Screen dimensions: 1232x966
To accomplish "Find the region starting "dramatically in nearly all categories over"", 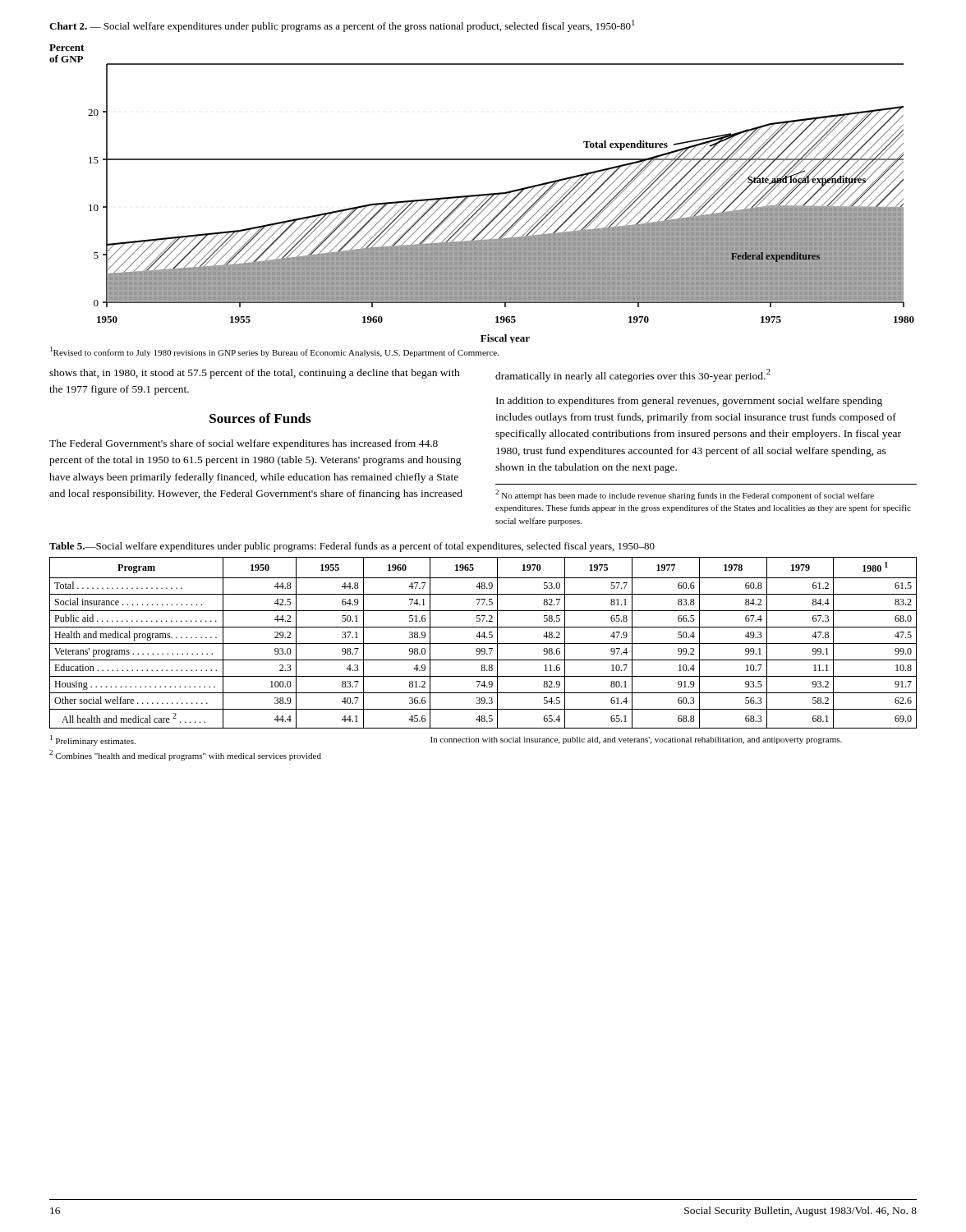I will pyautogui.click(x=633, y=374).
